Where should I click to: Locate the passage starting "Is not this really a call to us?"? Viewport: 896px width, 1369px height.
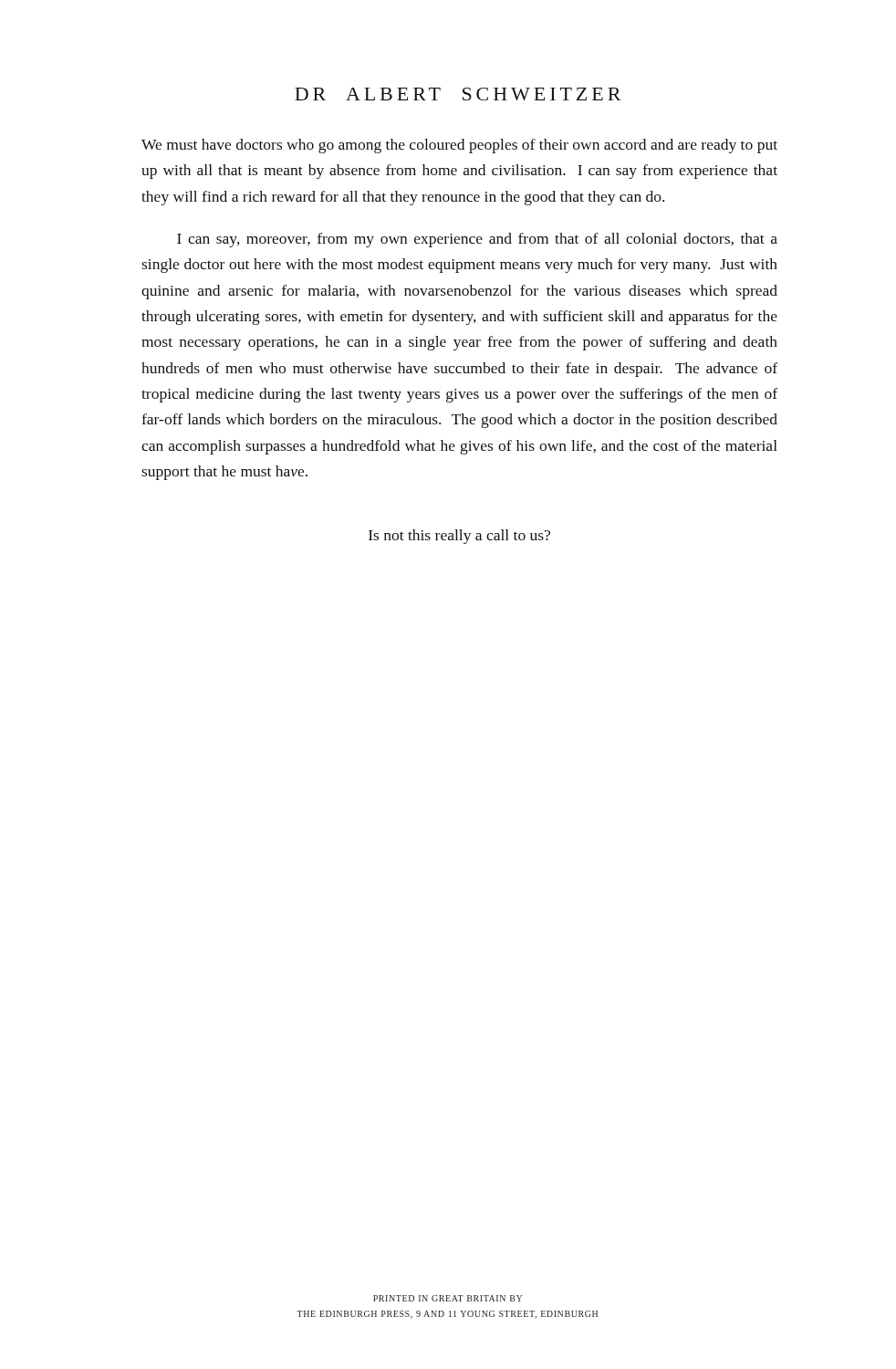459,535
